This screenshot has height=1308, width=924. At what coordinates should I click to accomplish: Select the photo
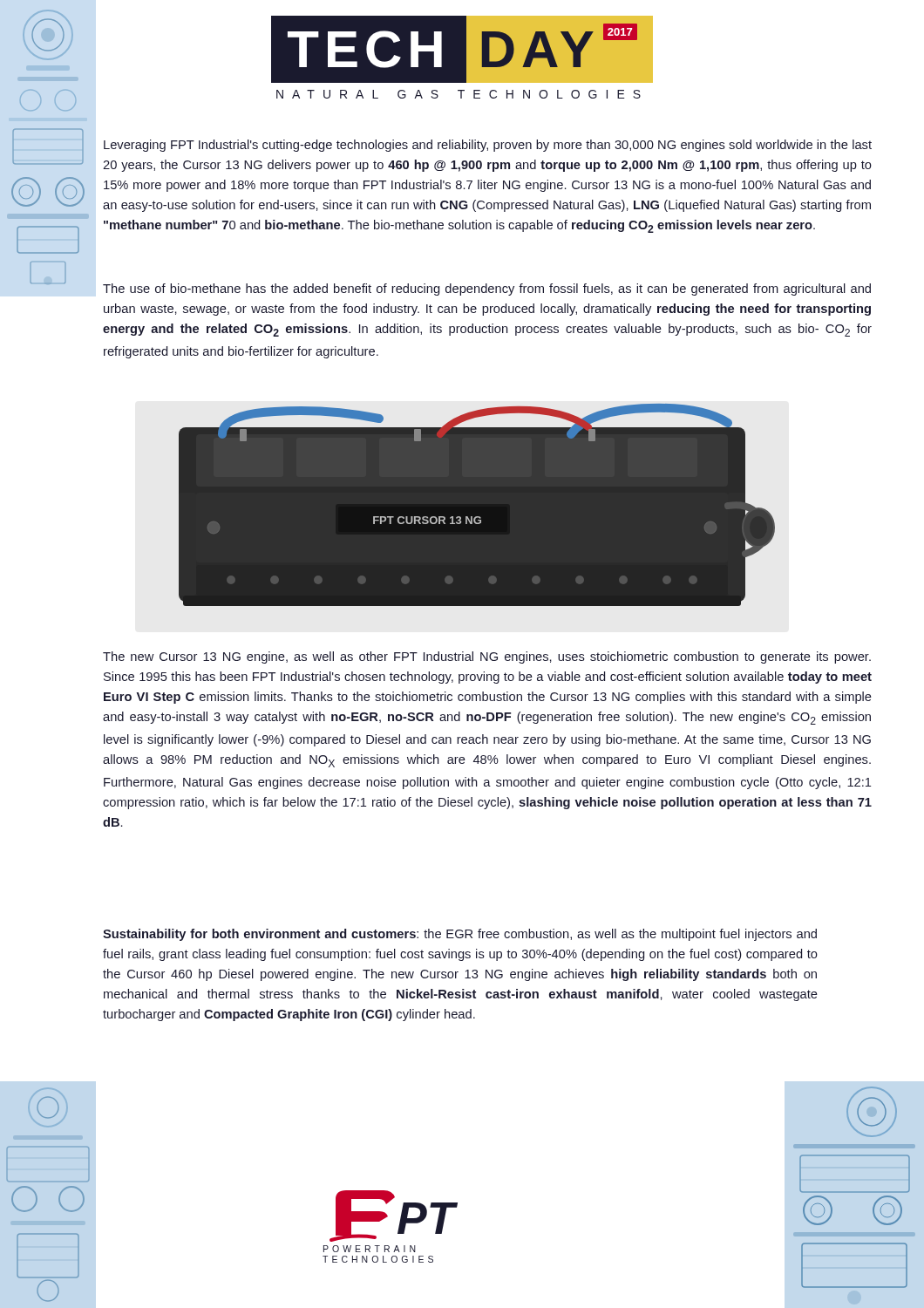462,517
